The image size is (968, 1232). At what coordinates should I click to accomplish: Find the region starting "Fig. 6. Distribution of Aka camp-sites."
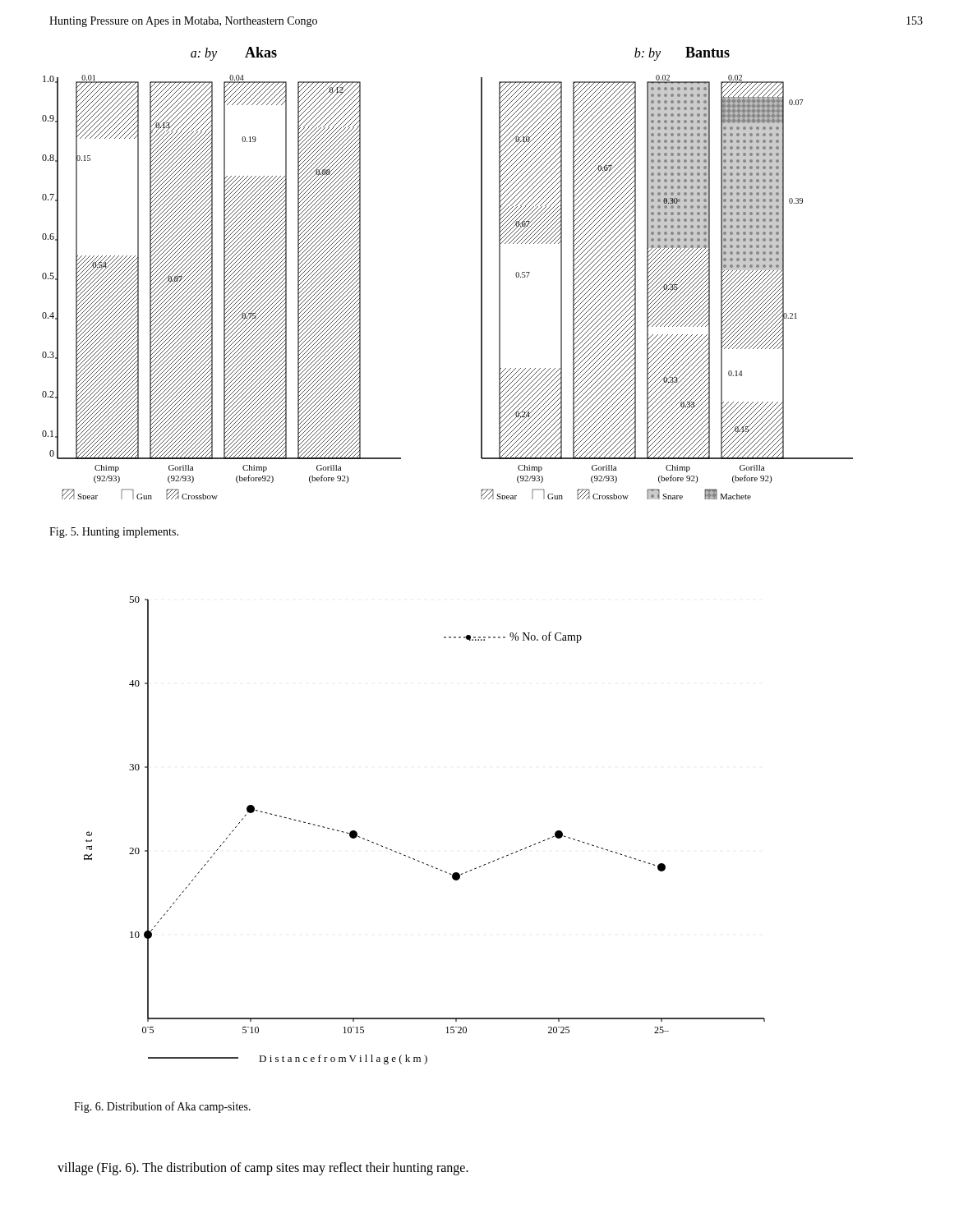162,1107
